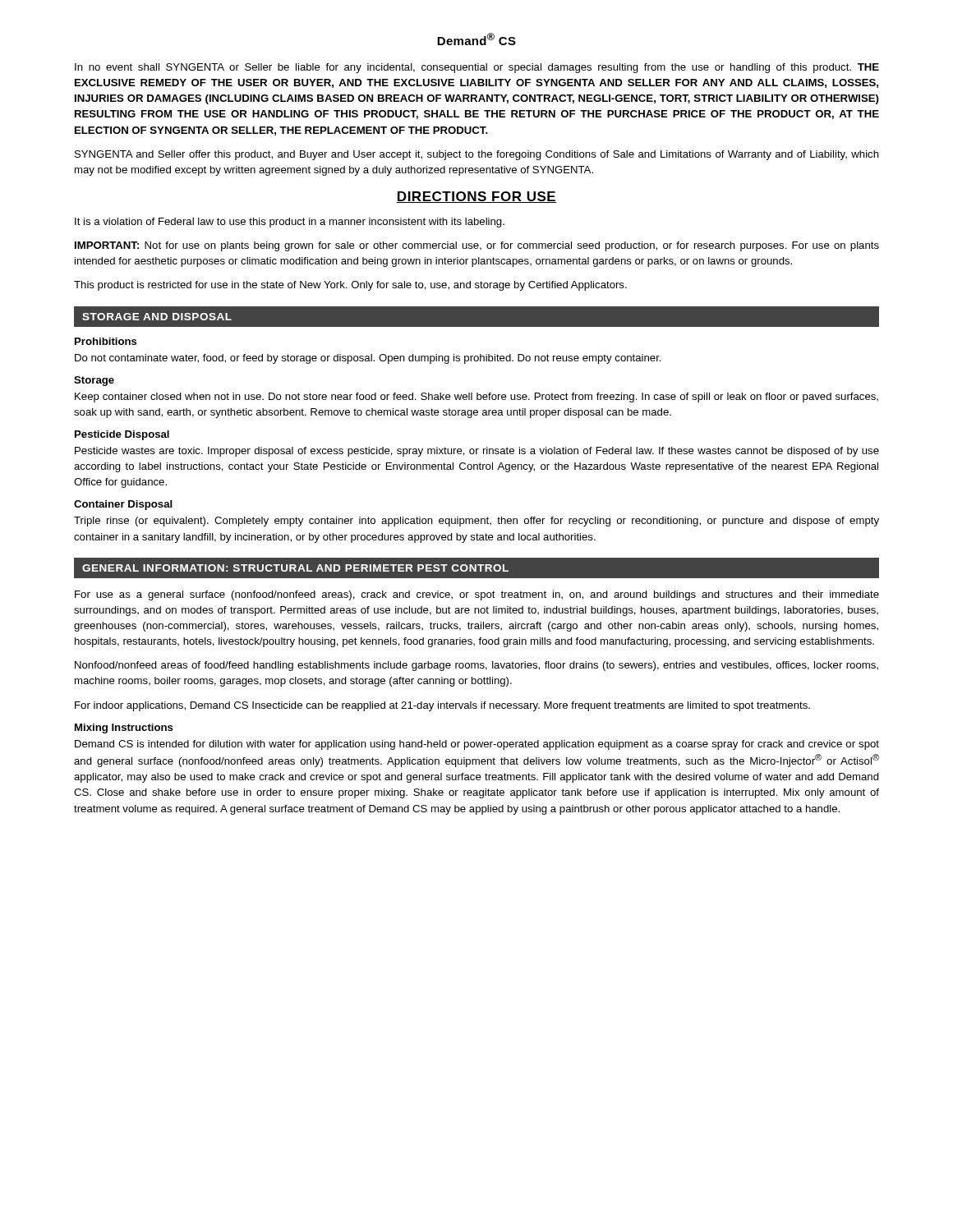Screen dimensions: 1232x953
Task: Find the region starting "Demand CS is intended"
Action: coord(476,776)
